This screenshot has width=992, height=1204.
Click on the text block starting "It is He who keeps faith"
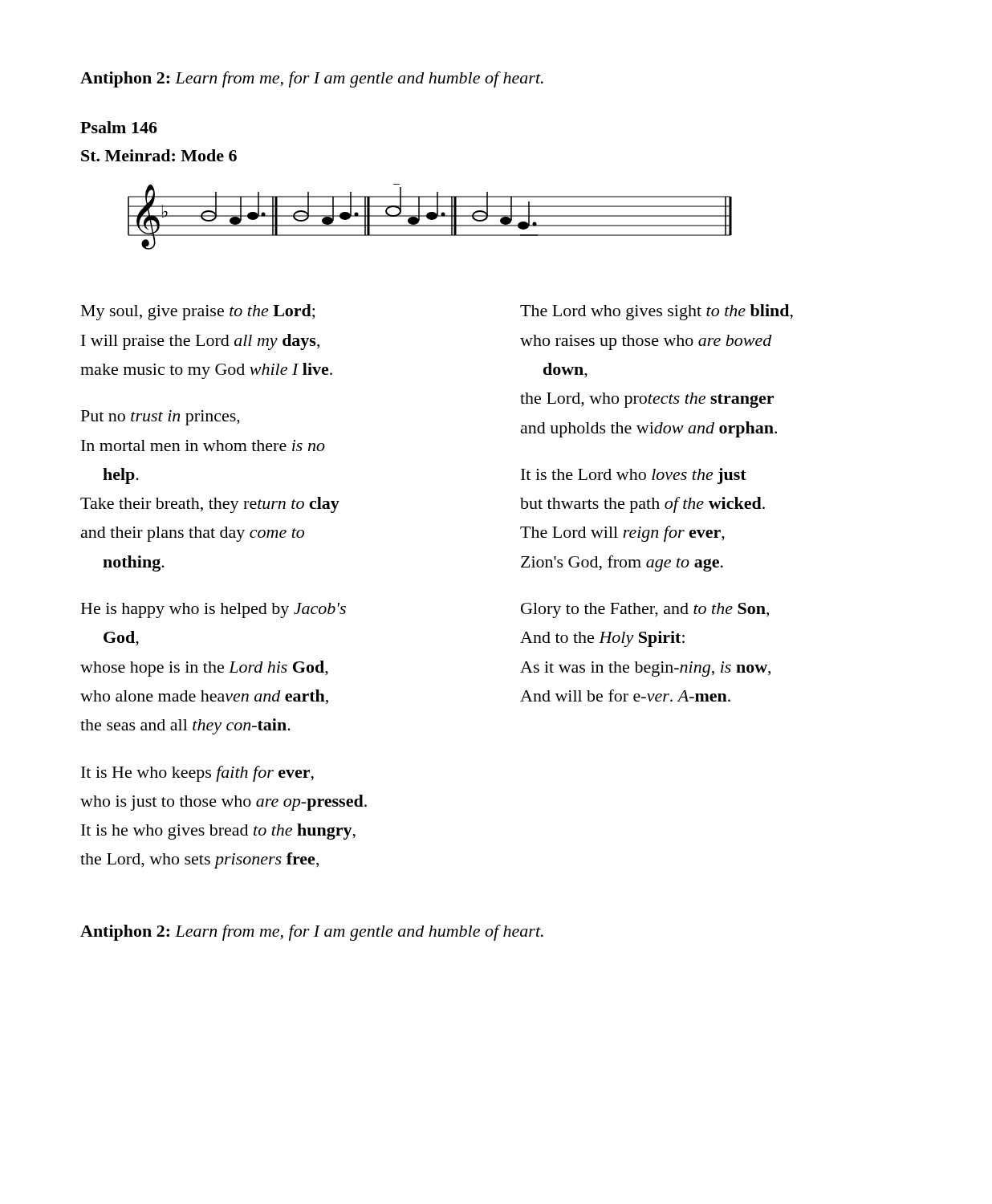pos(224,815)
